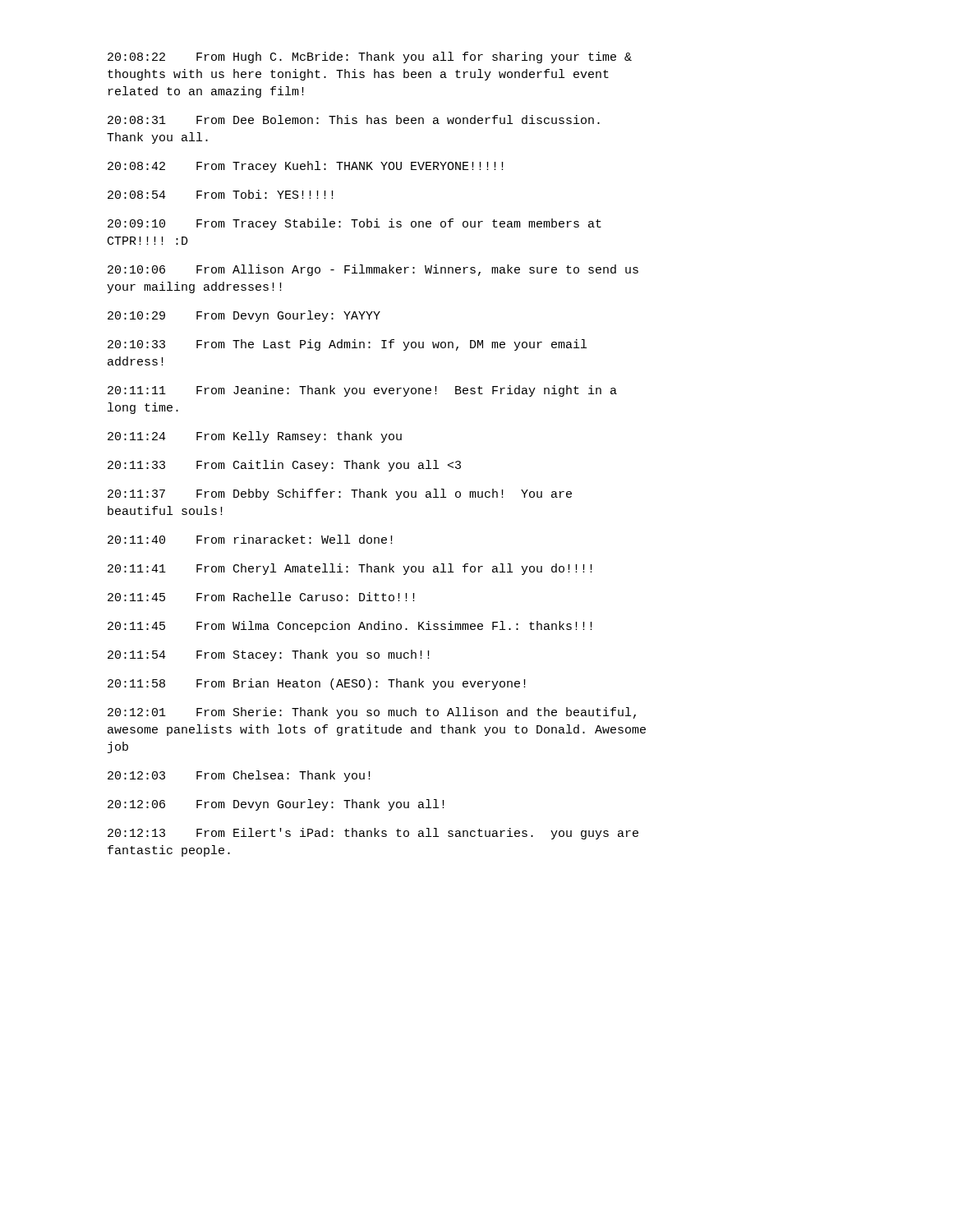953x1232 pixels.
Task: Click the passage that begins "20:11:33 From Caitlin Casey:"
Action: [284, 466]
